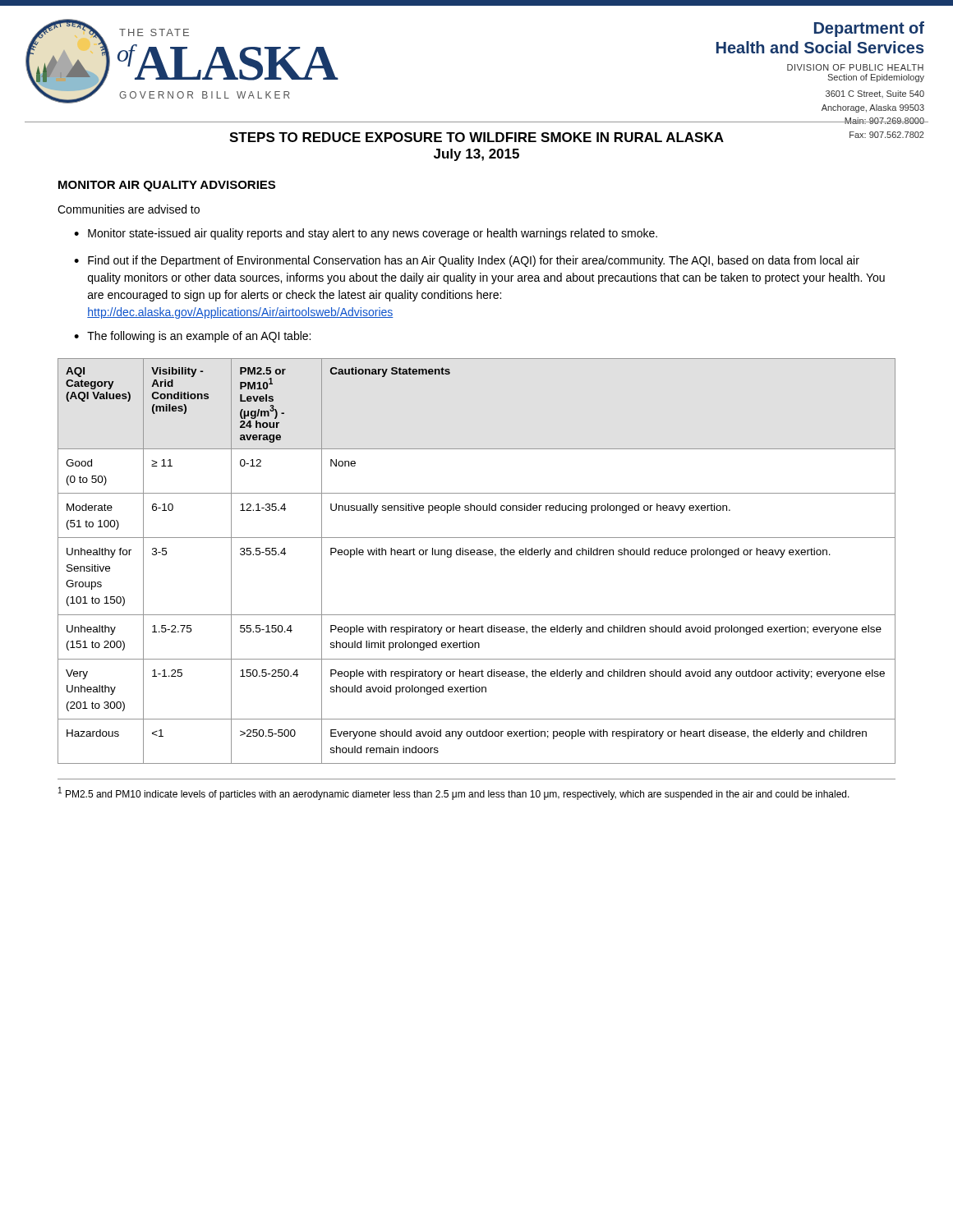
Task: Select the block starting "• Find out if the Department"
Action: pos(485,287)
